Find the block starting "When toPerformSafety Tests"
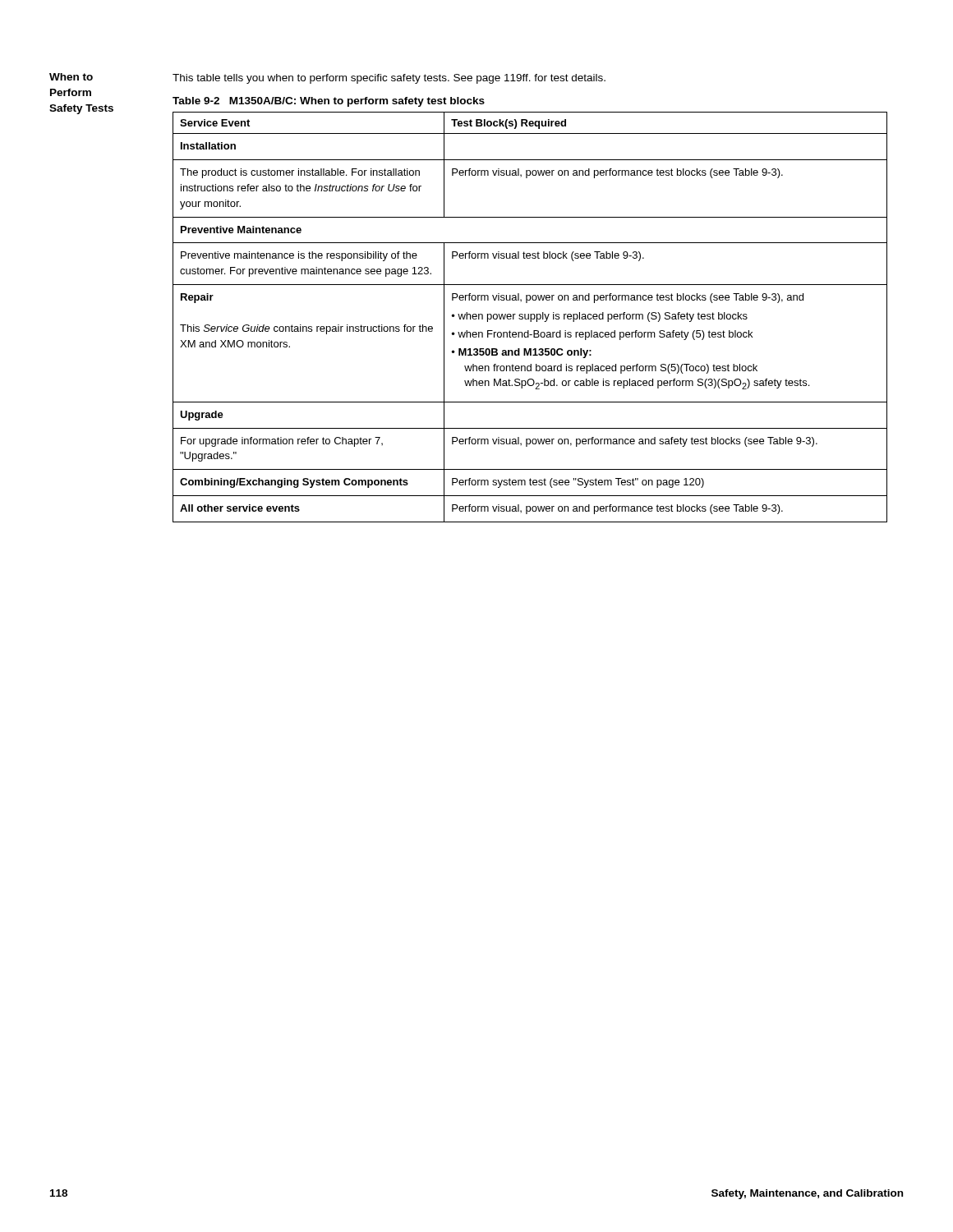This screenshot has width=953, height=1232. point(82,92)
